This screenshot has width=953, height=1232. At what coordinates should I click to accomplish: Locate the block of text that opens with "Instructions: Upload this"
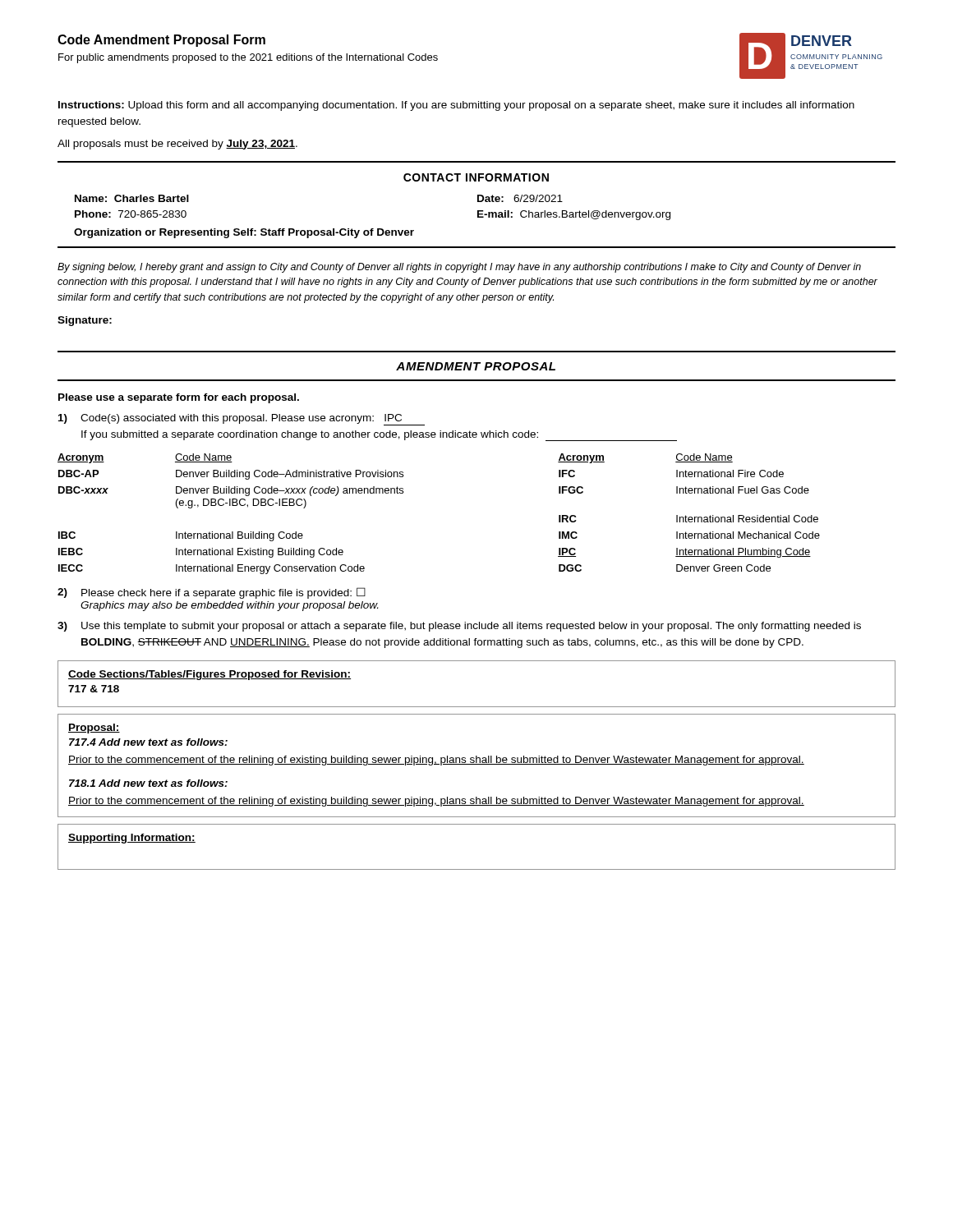coord(456,113)
